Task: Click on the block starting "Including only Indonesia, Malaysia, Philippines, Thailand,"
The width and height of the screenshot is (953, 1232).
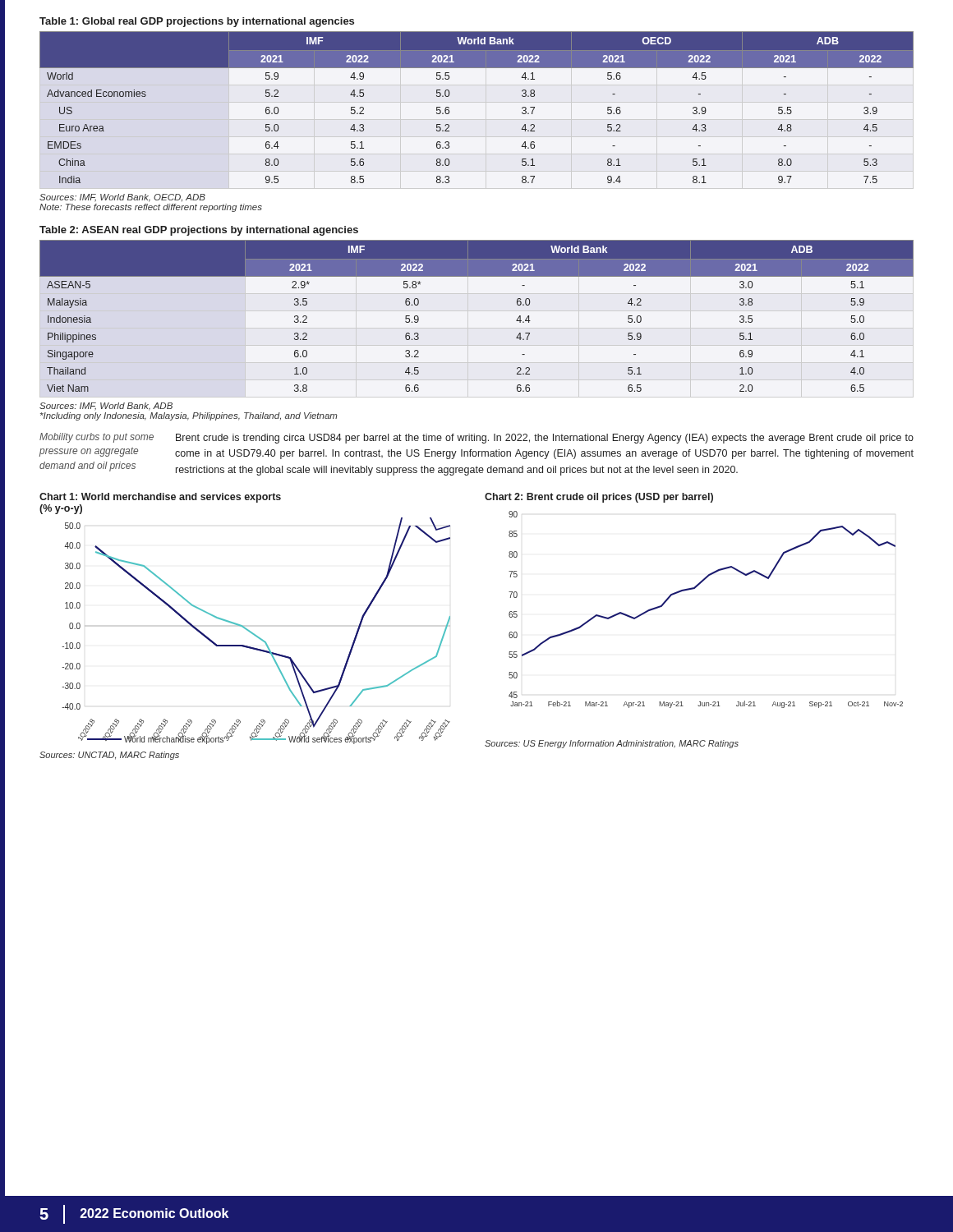Action: coord(189,416)
